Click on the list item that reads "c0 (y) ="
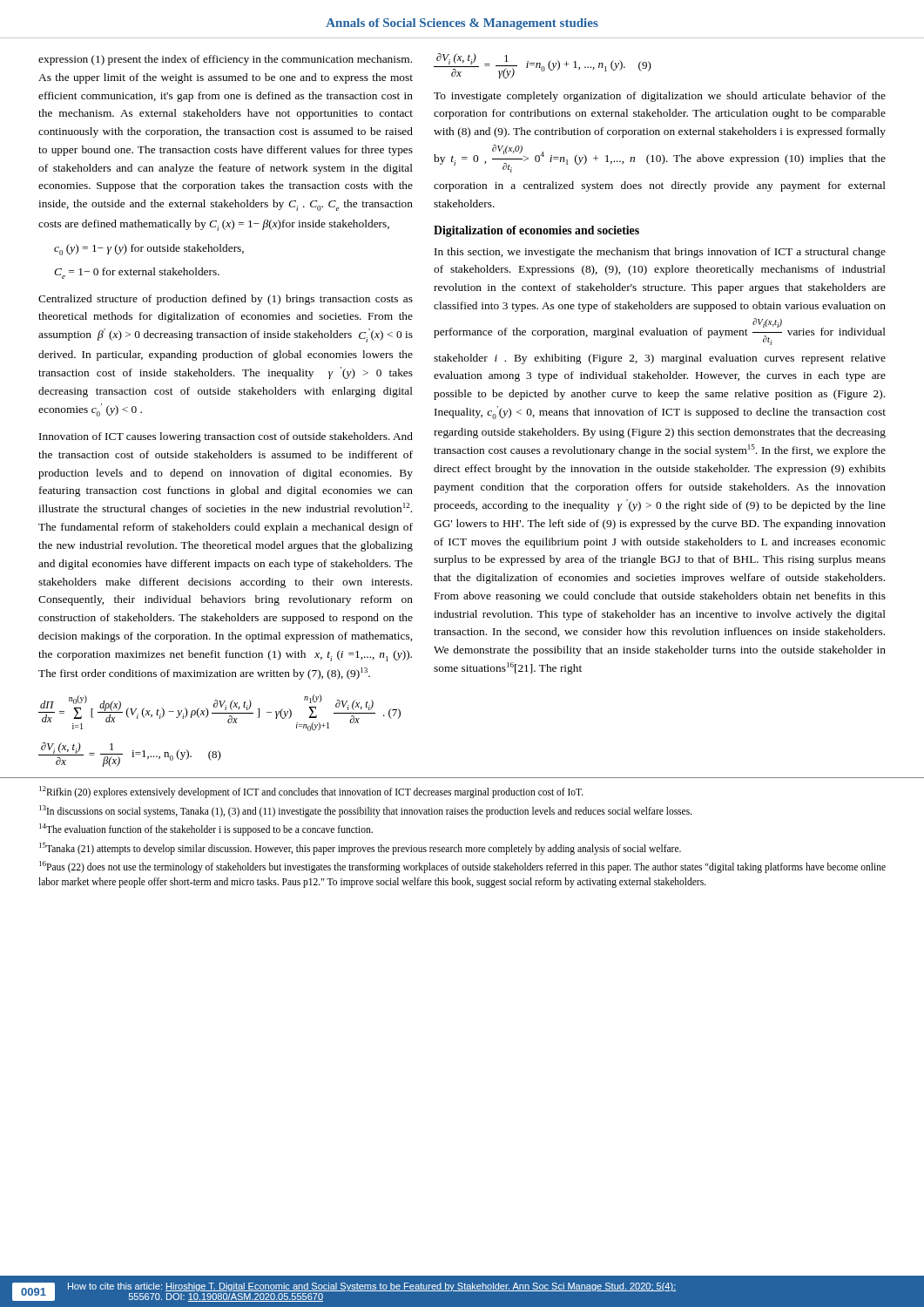The height and width of the screenshot is (1307, 924). (149, 249)
